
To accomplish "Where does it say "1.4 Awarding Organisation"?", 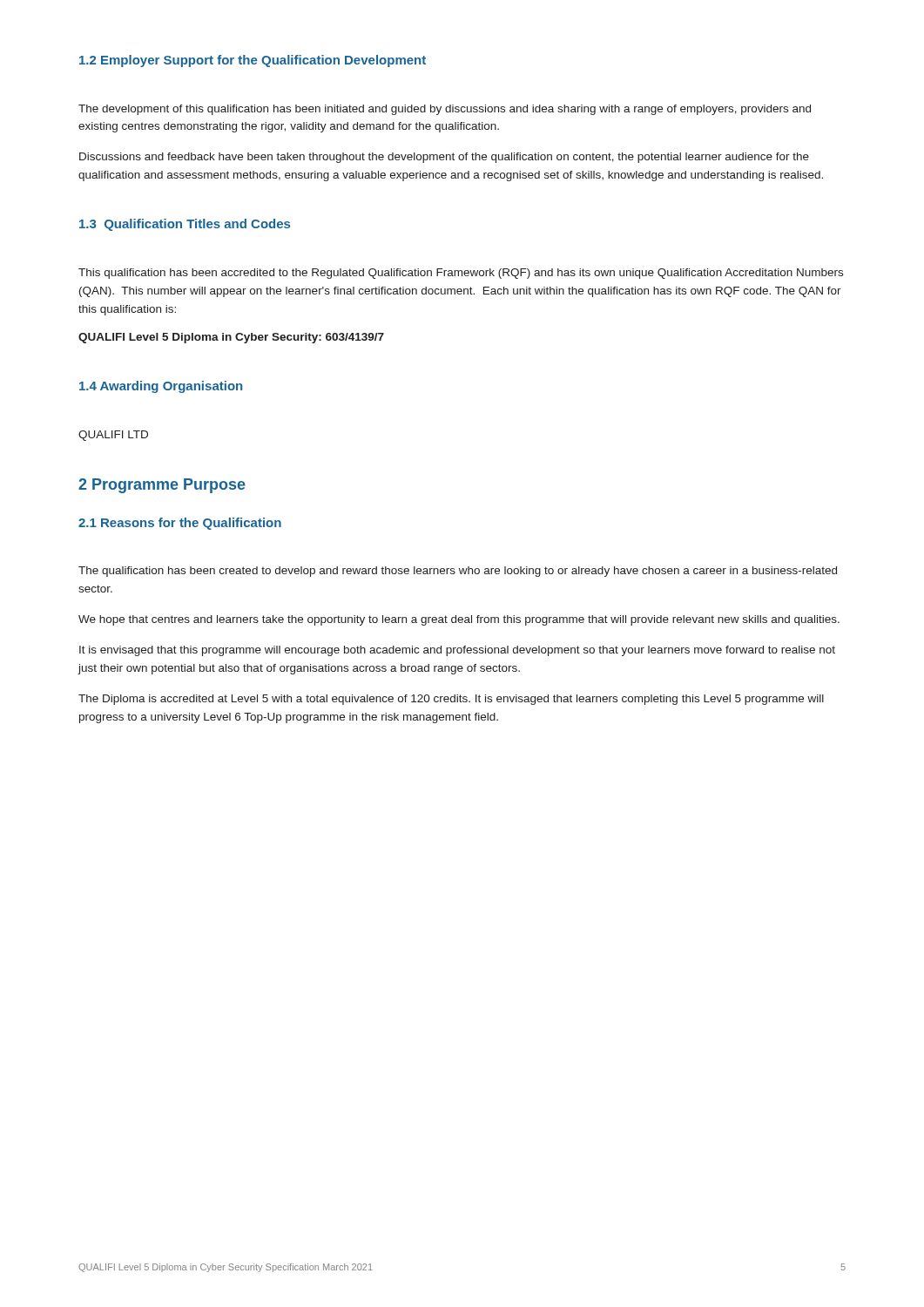I will (161, 387).
